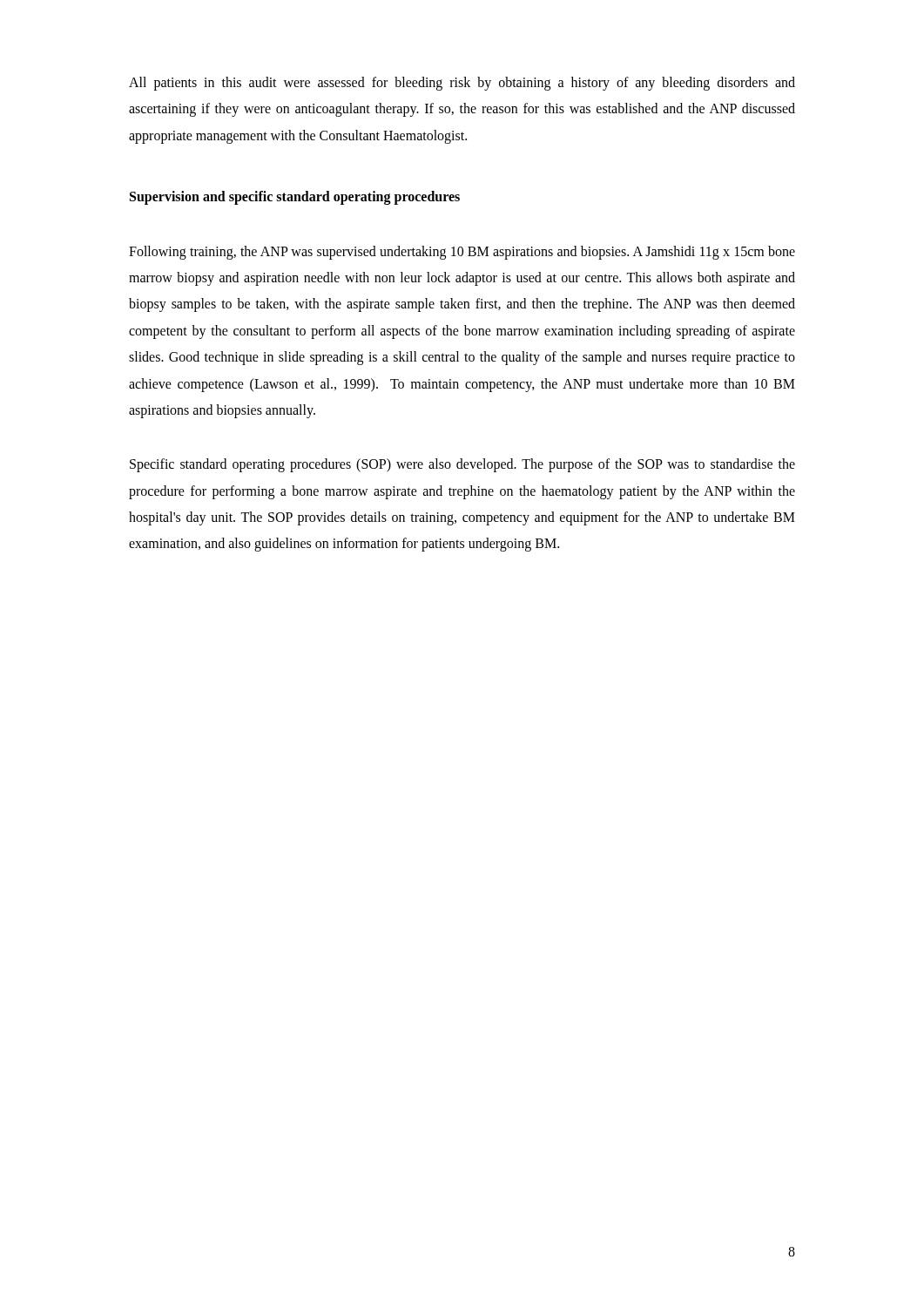Locate the section header that opens with "Supervision and specific standard operating"
This screenshot has height=1307, width=924.
point(295,197)
